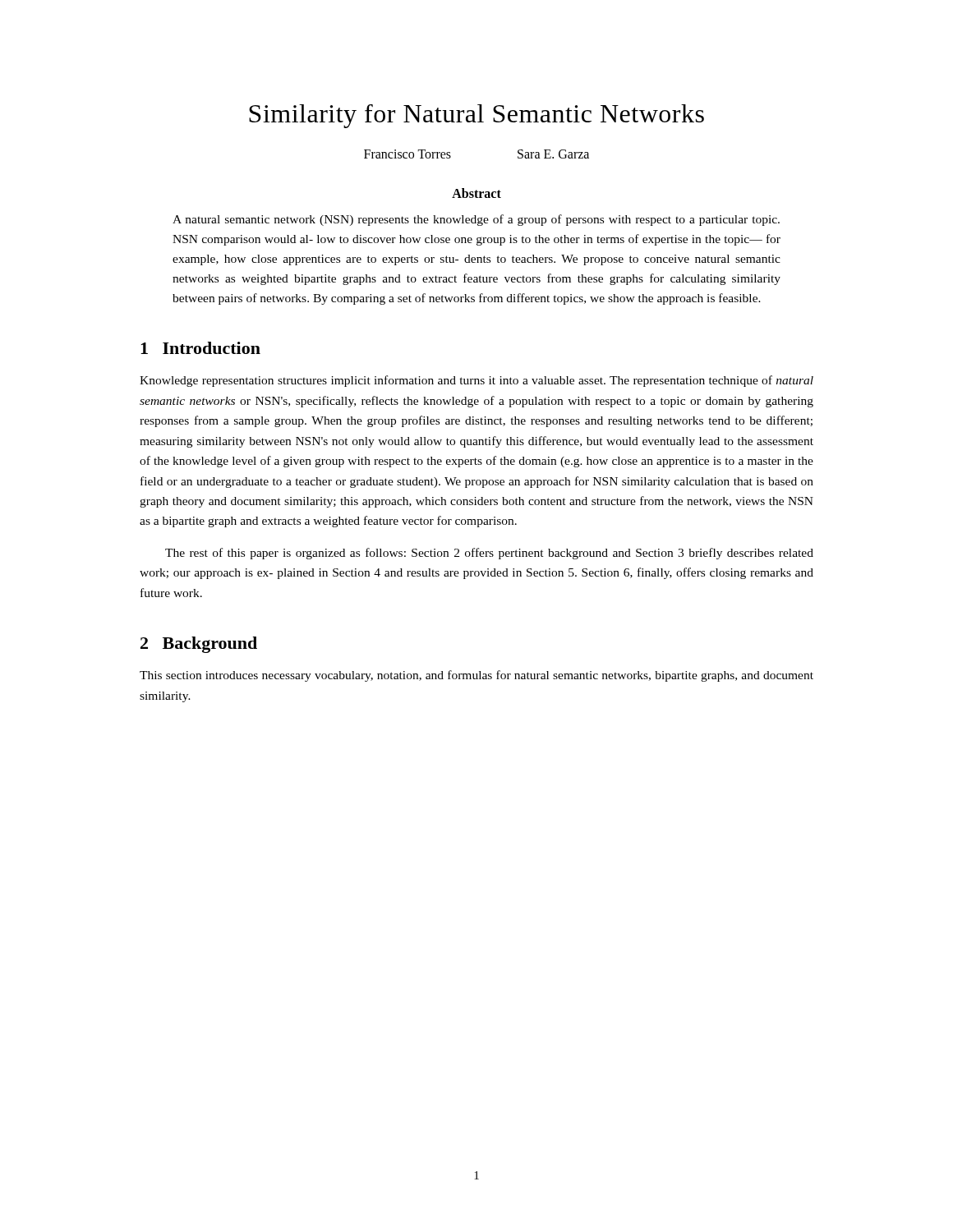
Task: Navigate to the passage starting "1 Introduction"
Action: point(200,348)
